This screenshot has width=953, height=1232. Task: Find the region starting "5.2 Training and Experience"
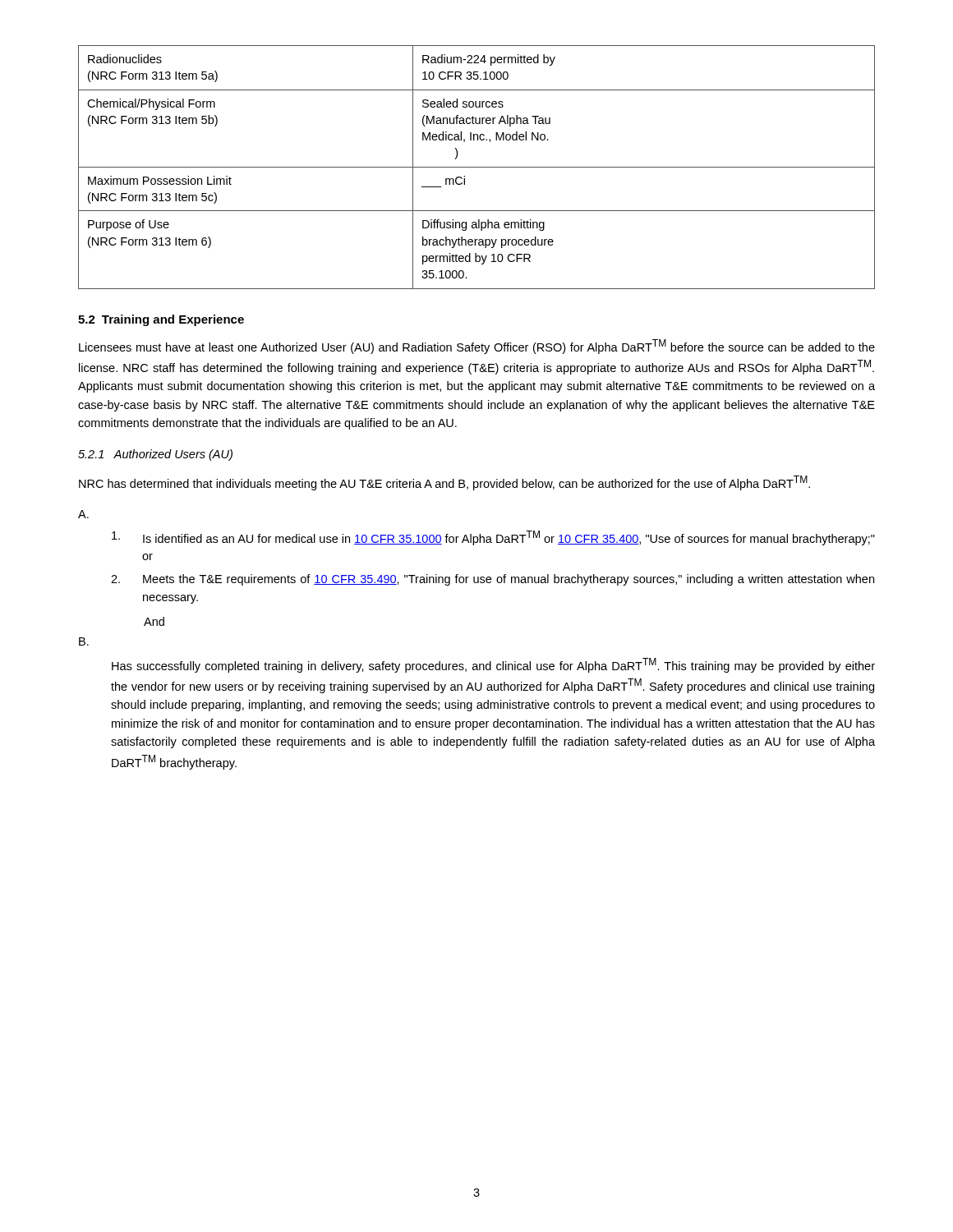161,319
